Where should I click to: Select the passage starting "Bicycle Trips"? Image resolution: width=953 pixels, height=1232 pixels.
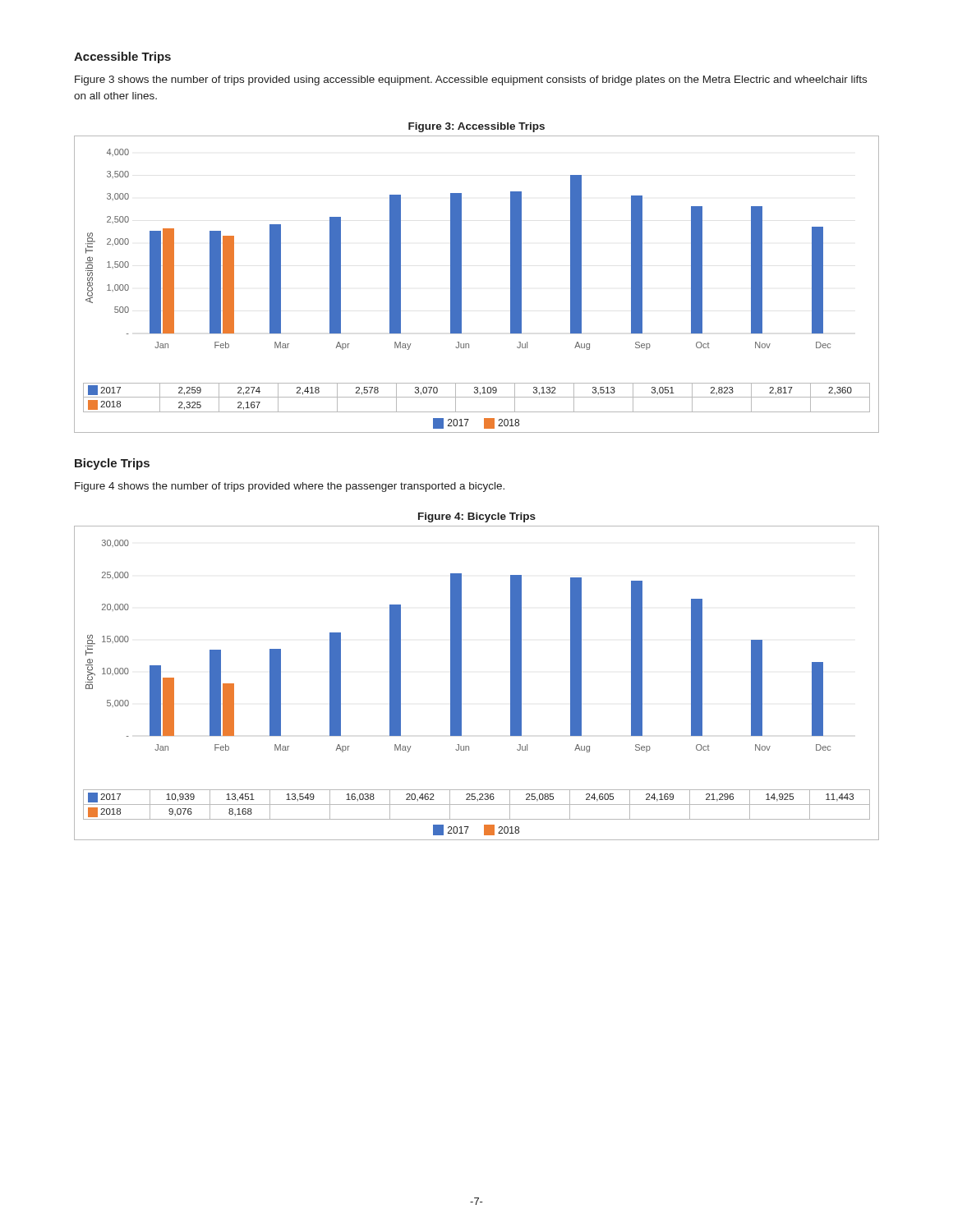[x=112, y=463]
